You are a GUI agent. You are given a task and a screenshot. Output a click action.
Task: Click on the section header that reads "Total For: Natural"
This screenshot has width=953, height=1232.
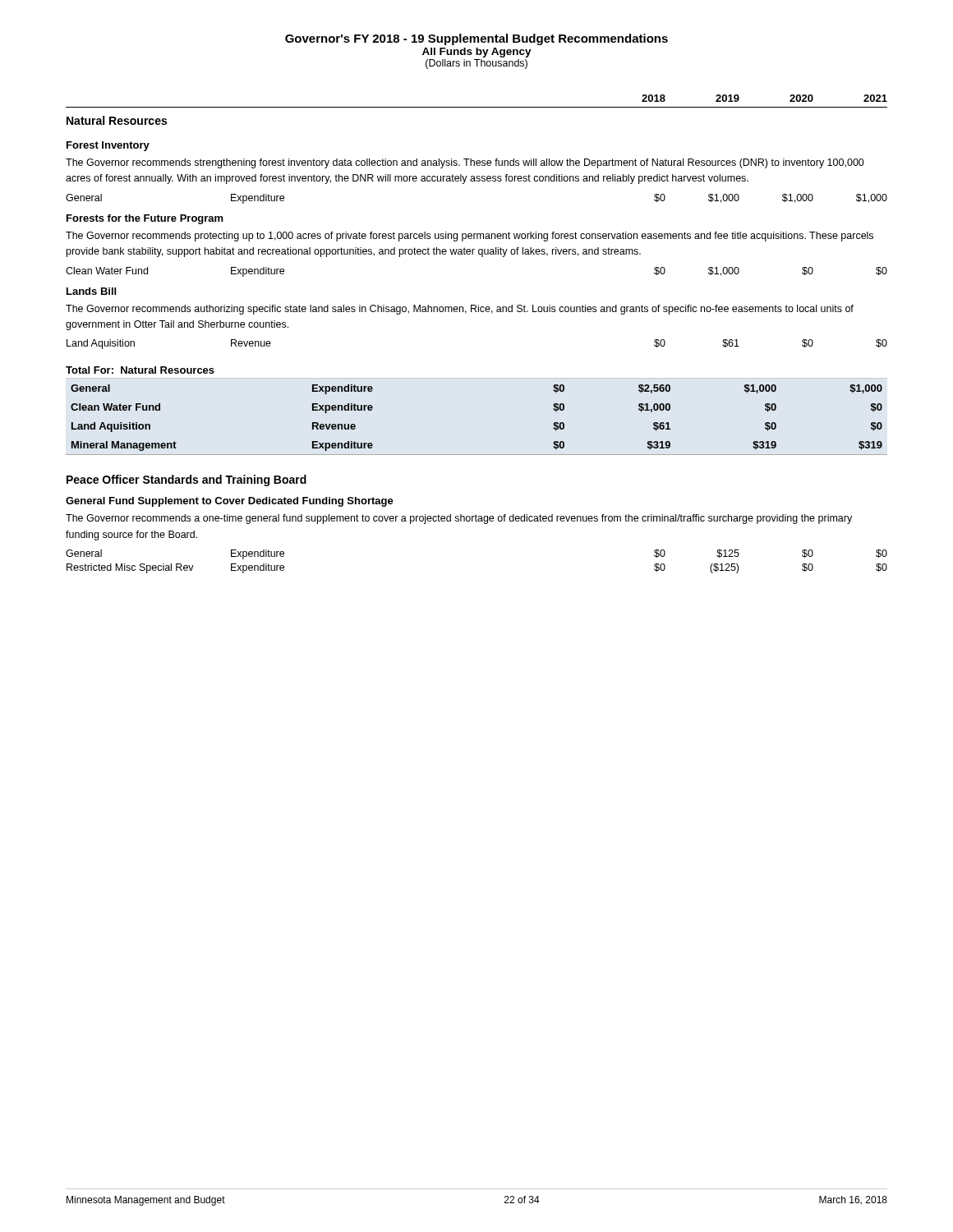[x=140, y=370]
